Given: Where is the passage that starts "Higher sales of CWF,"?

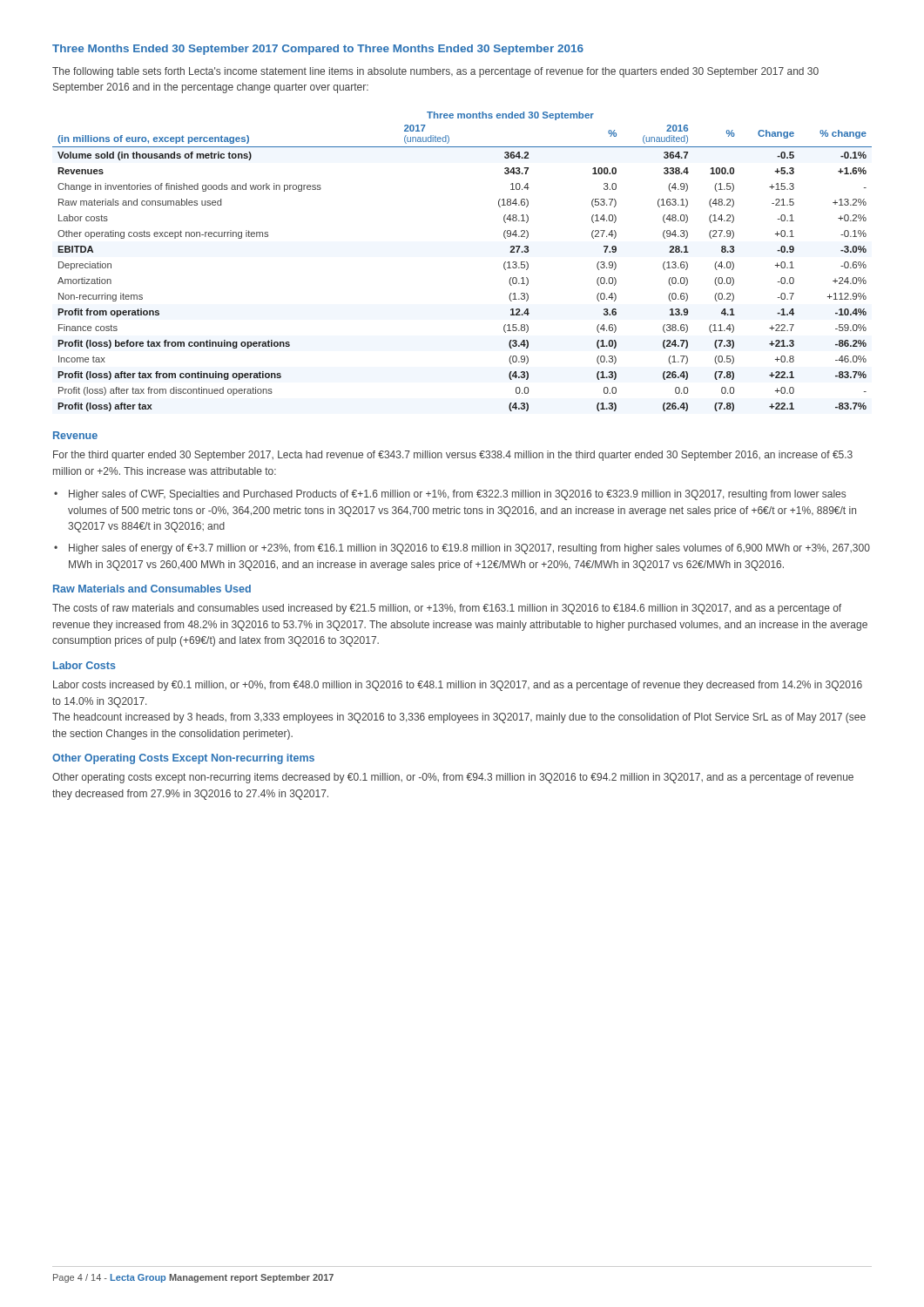Looking at the screenshot, I should pos(462,510).
